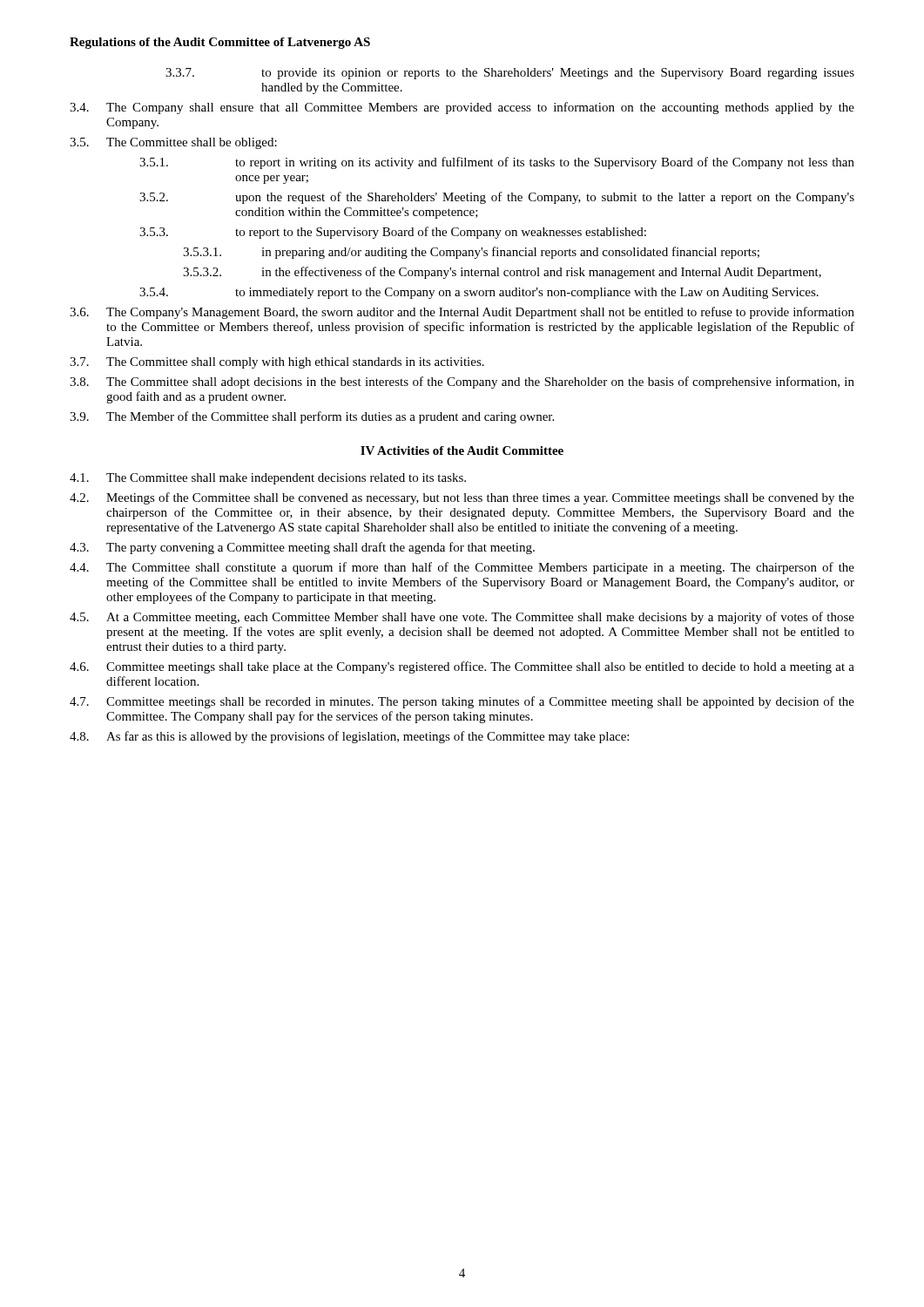Click the passage that begins "4.1. The Committee"
Viewport: 924px width, 1307px height.
click(x=462, y=478)
